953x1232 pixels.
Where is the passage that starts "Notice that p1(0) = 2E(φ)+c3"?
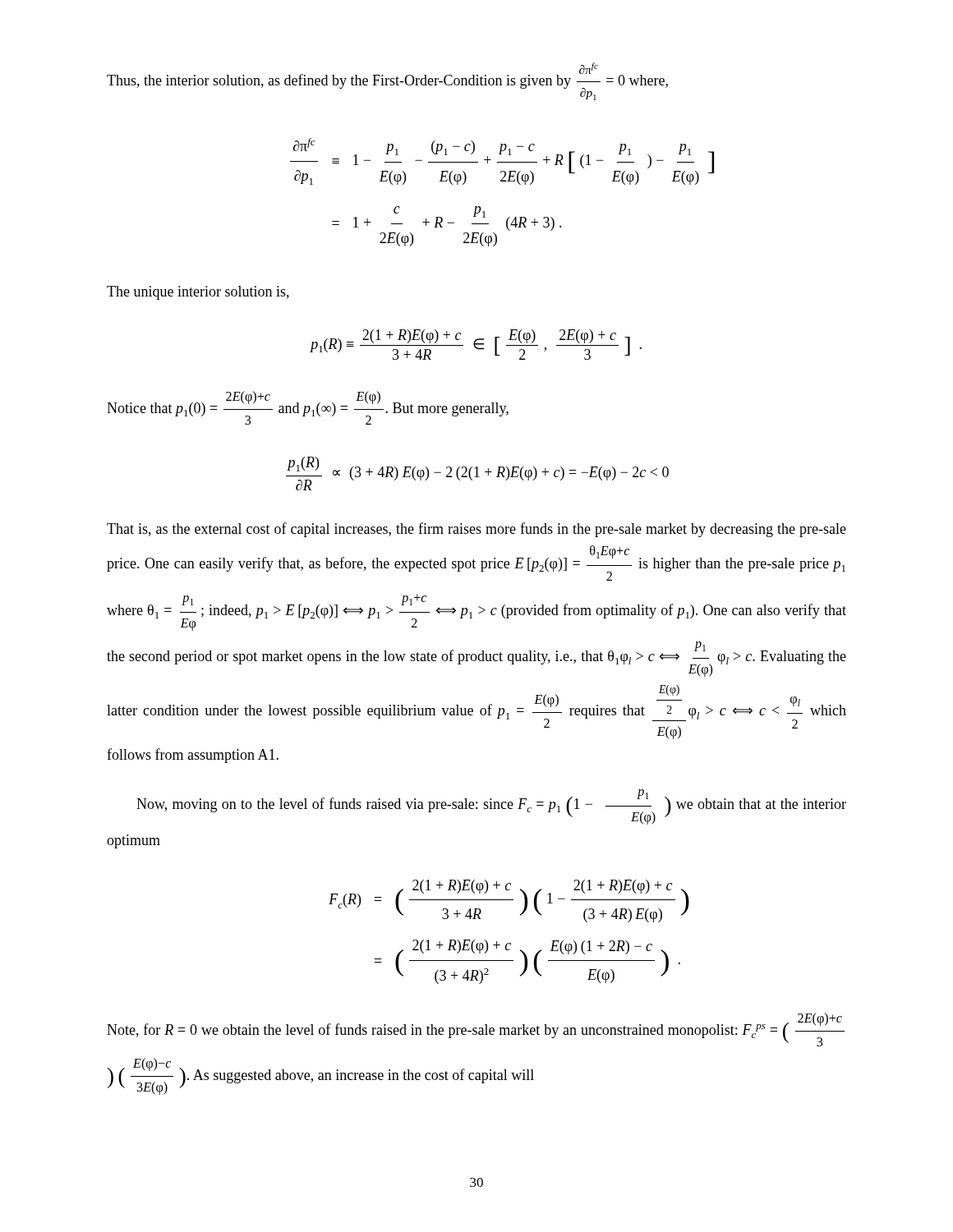click(x=308, y=409)
